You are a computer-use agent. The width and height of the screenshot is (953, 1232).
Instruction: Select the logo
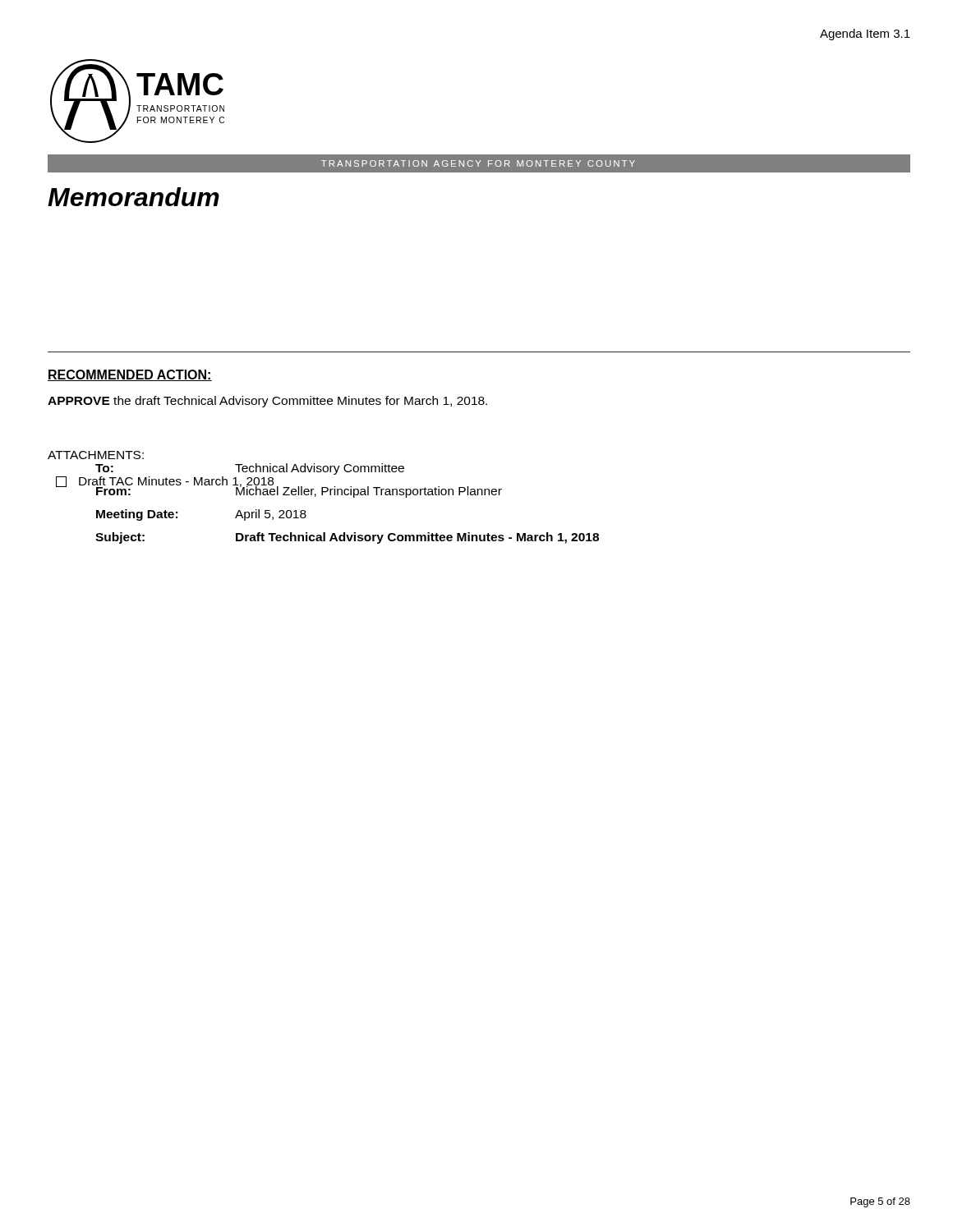pos(136,101)
